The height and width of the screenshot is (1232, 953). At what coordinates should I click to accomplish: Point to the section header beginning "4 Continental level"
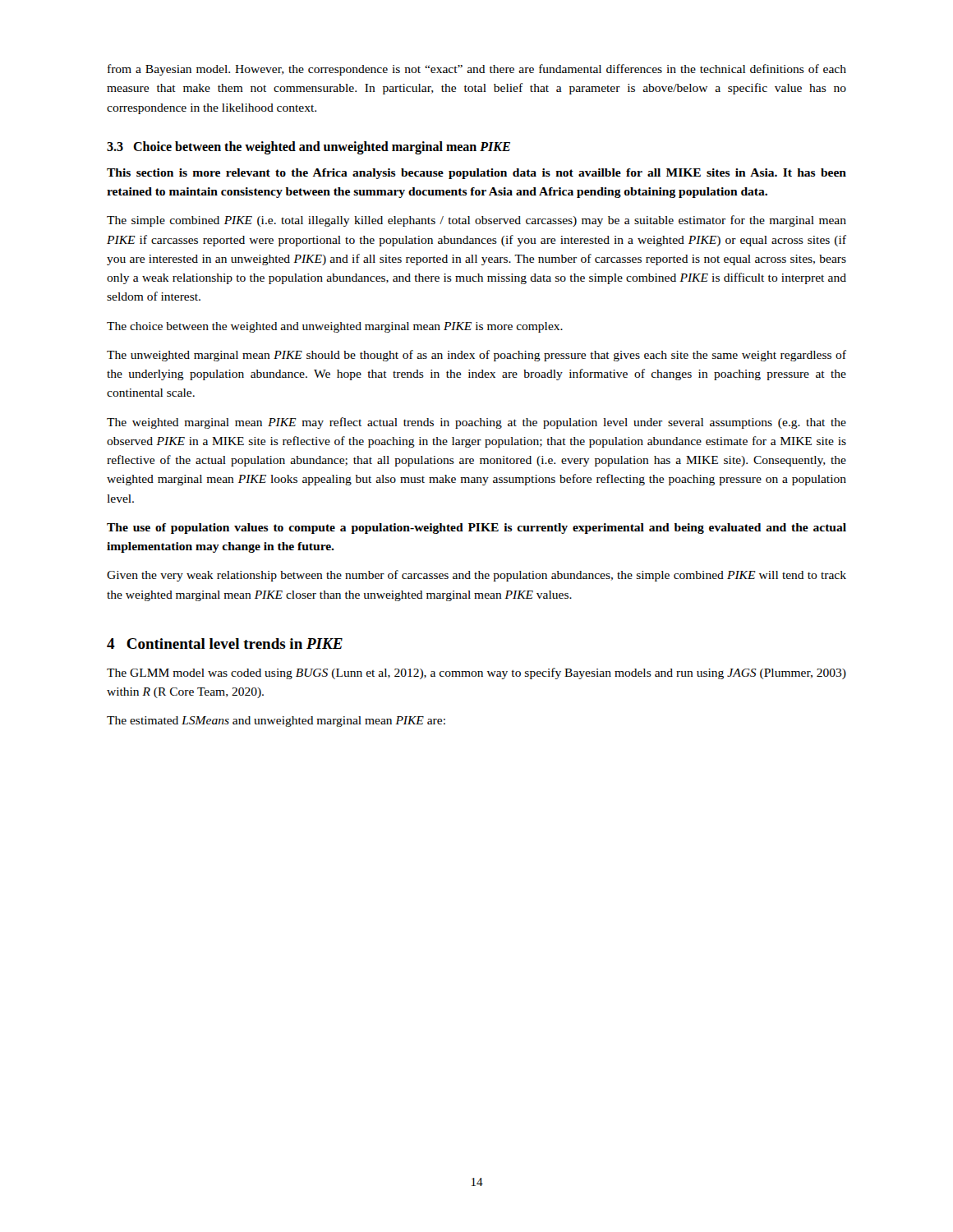pos(225,643)
